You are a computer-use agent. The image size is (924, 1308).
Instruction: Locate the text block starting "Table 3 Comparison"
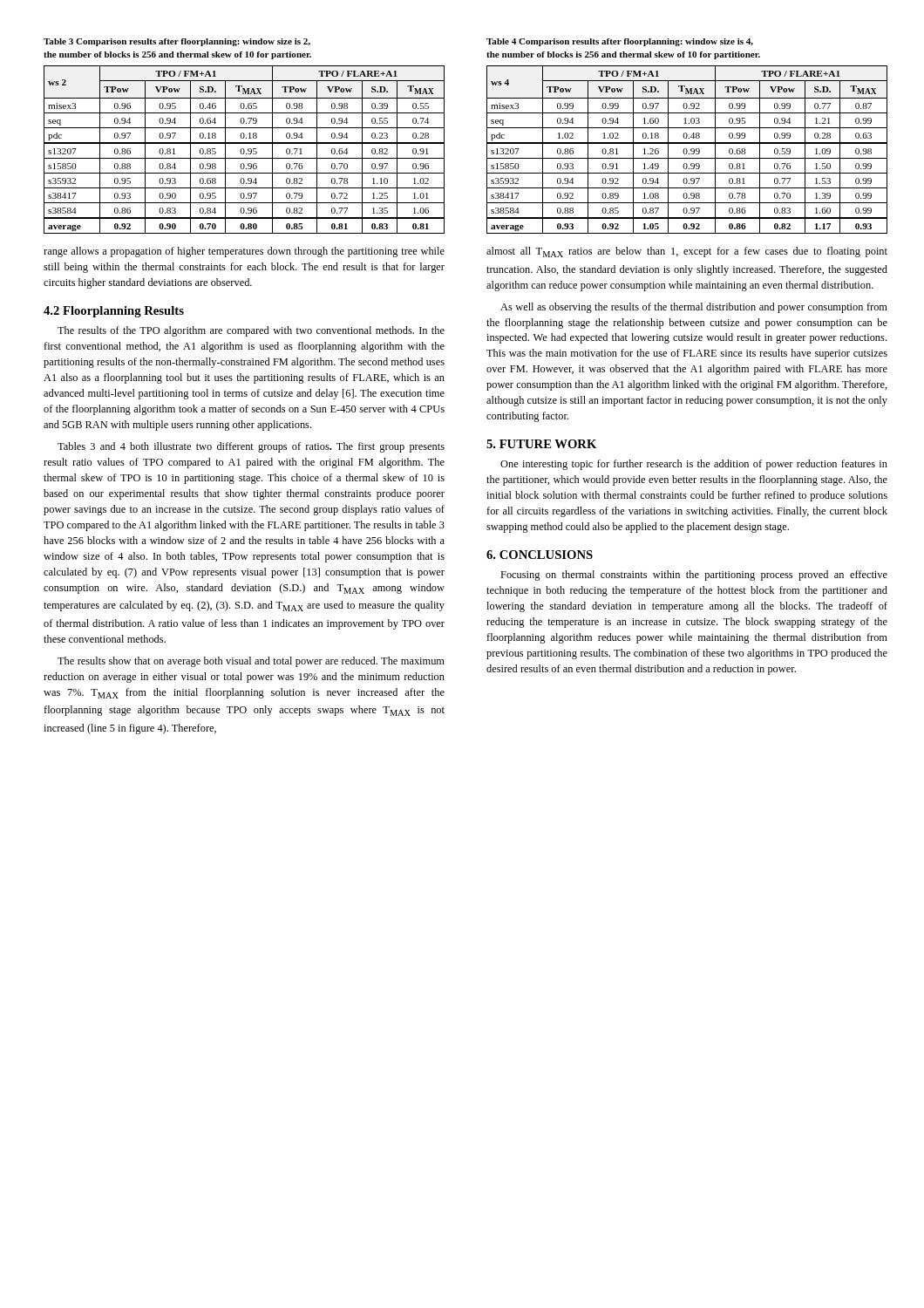[178, 47]
